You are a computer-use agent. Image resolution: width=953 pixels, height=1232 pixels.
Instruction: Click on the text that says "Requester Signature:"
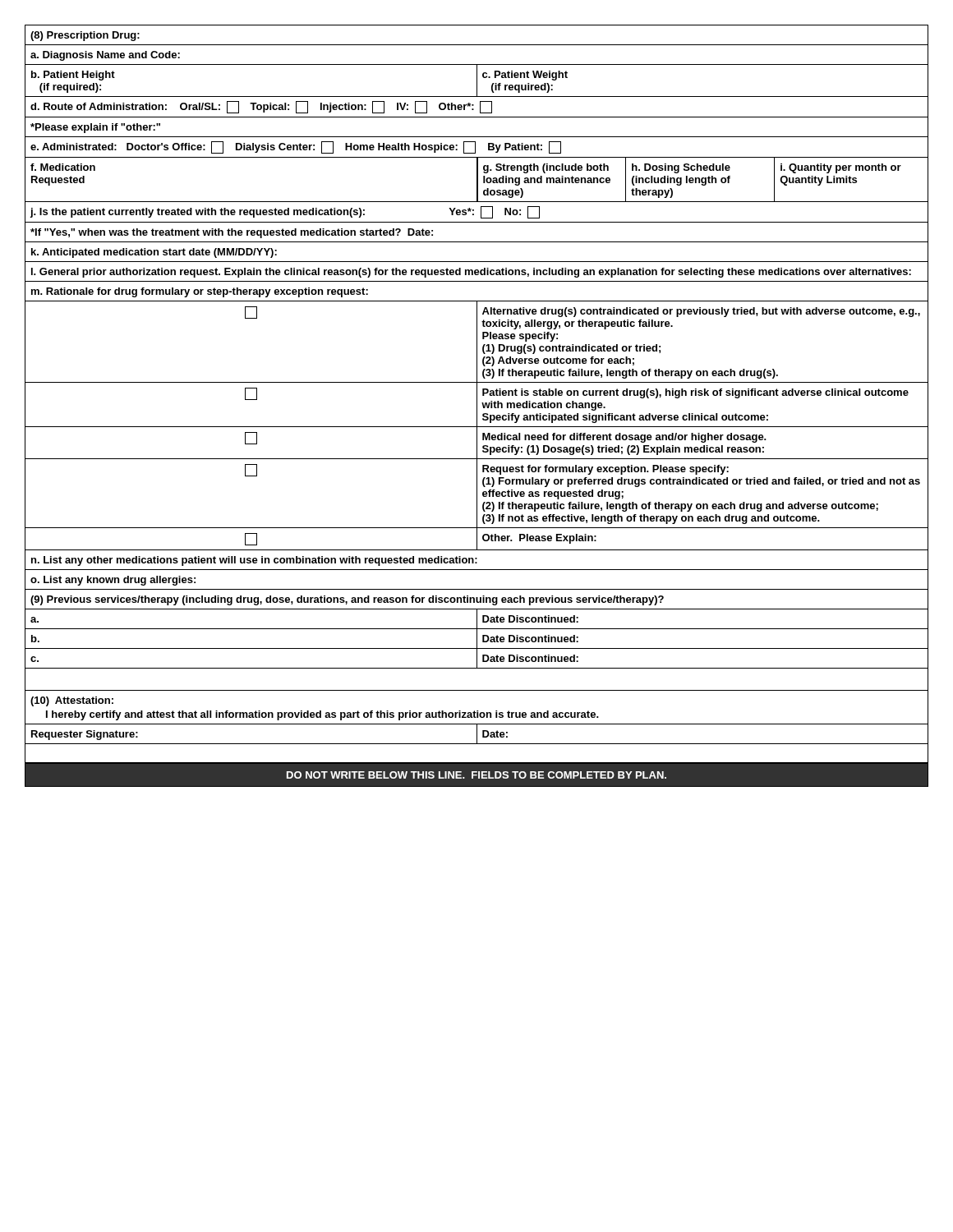click(x=84, y=734)
